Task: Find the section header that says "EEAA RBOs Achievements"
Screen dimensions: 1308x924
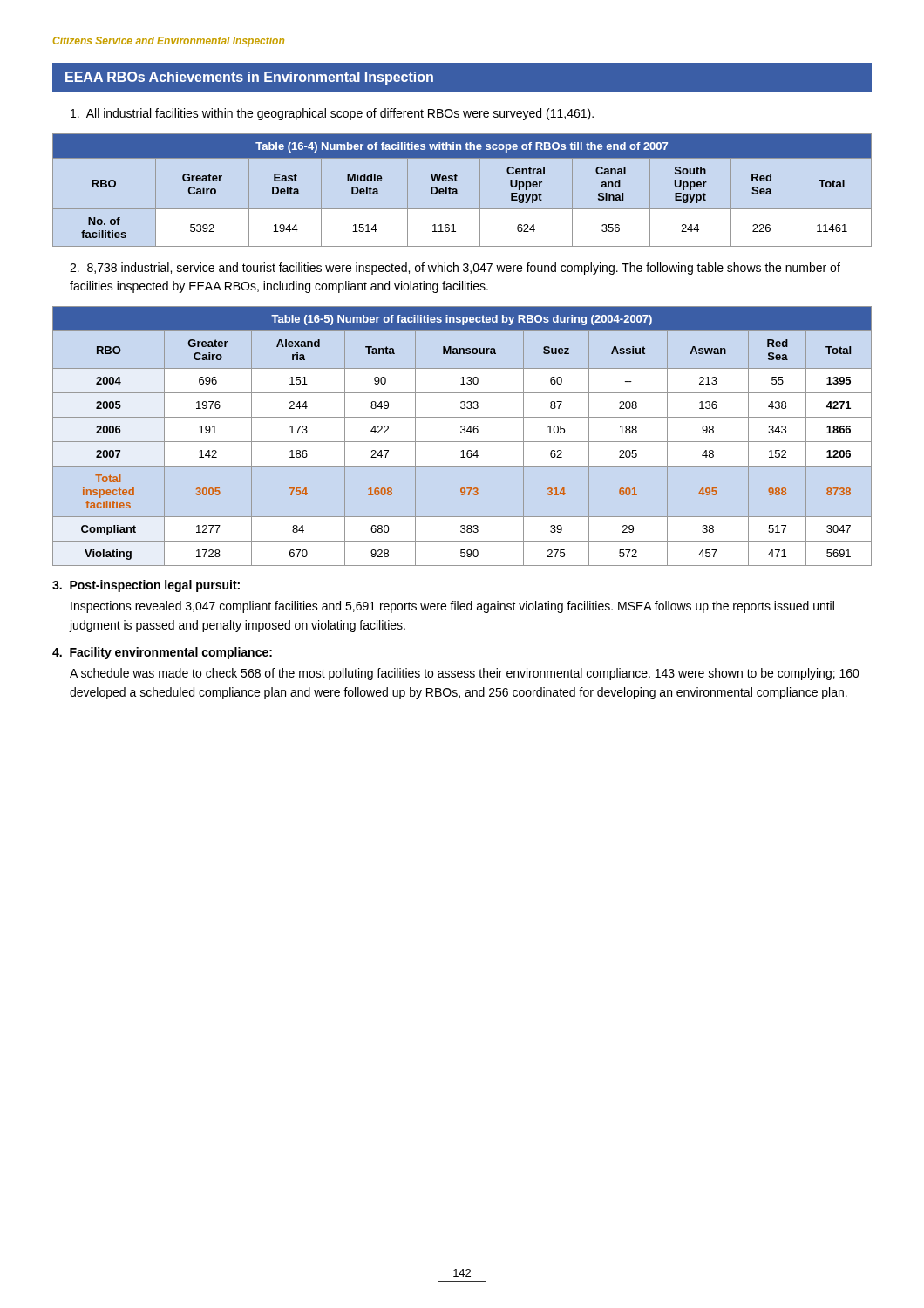Action: [x=249, y=77]
